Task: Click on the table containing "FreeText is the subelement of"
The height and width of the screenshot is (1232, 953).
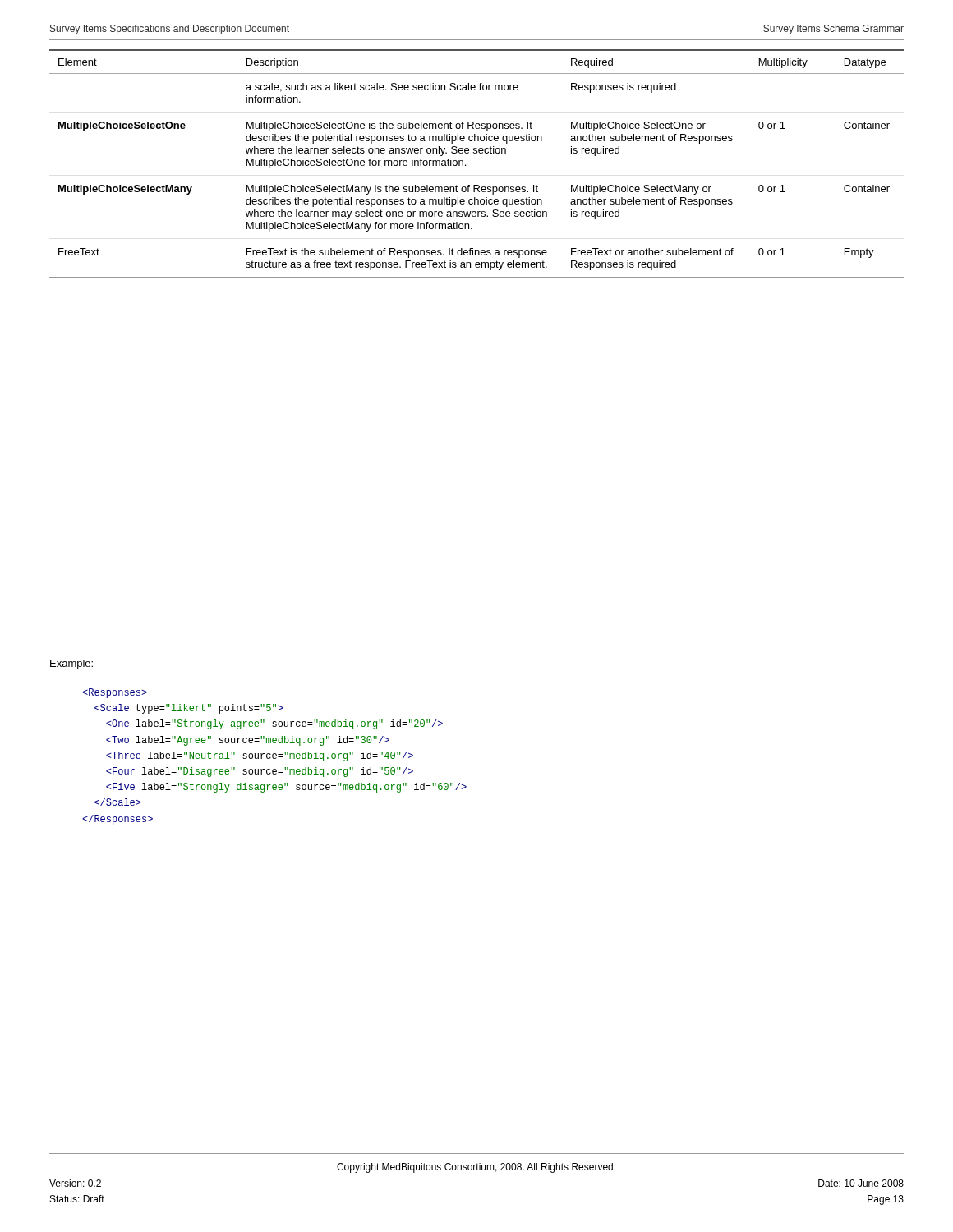Action: [476, 163]
